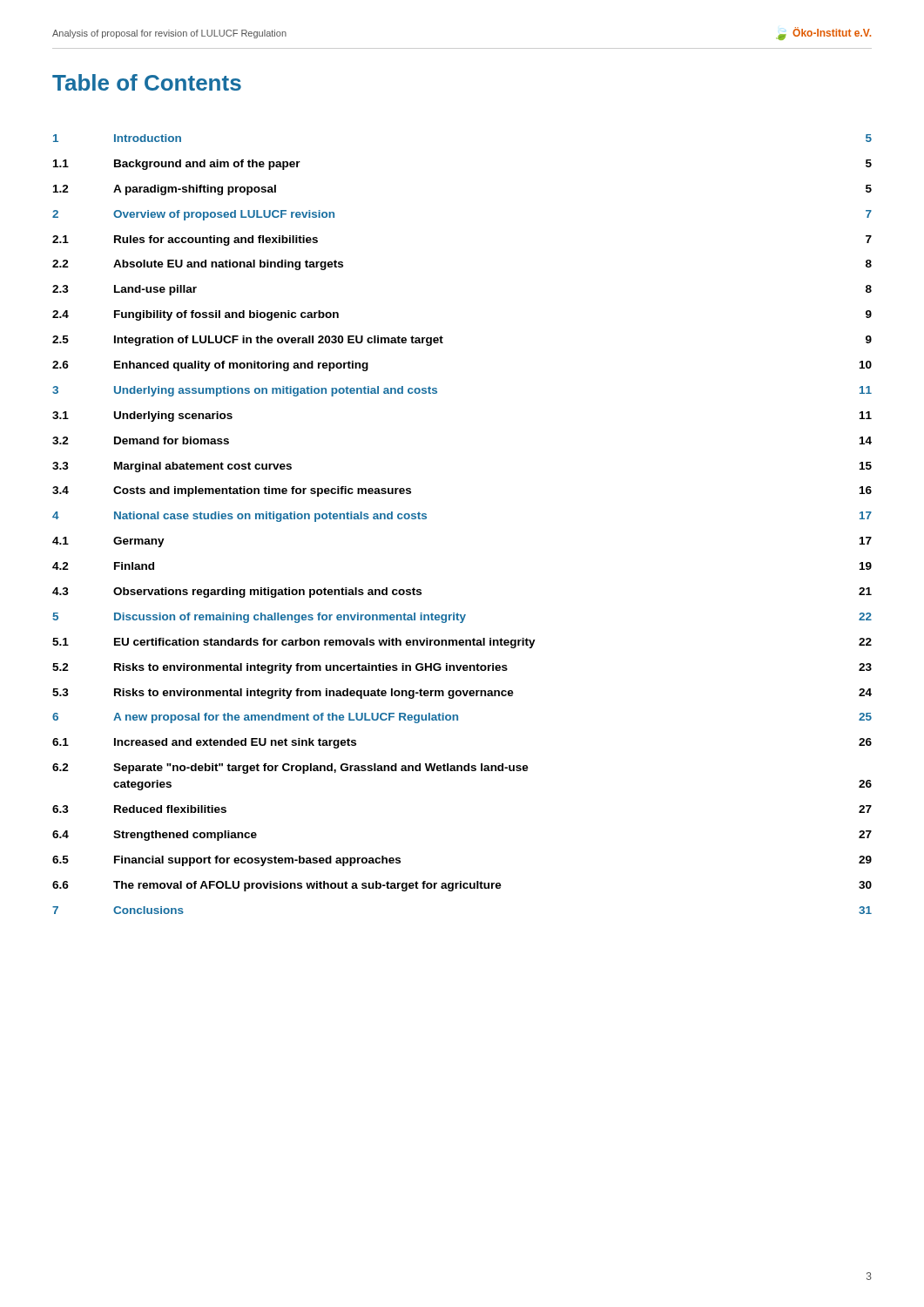Click on the text block starting "5.3 Risks to environmental integrity from inadequate"
Image resolution: width=924 pixels, height=1307 pixels.
(462, 693)
